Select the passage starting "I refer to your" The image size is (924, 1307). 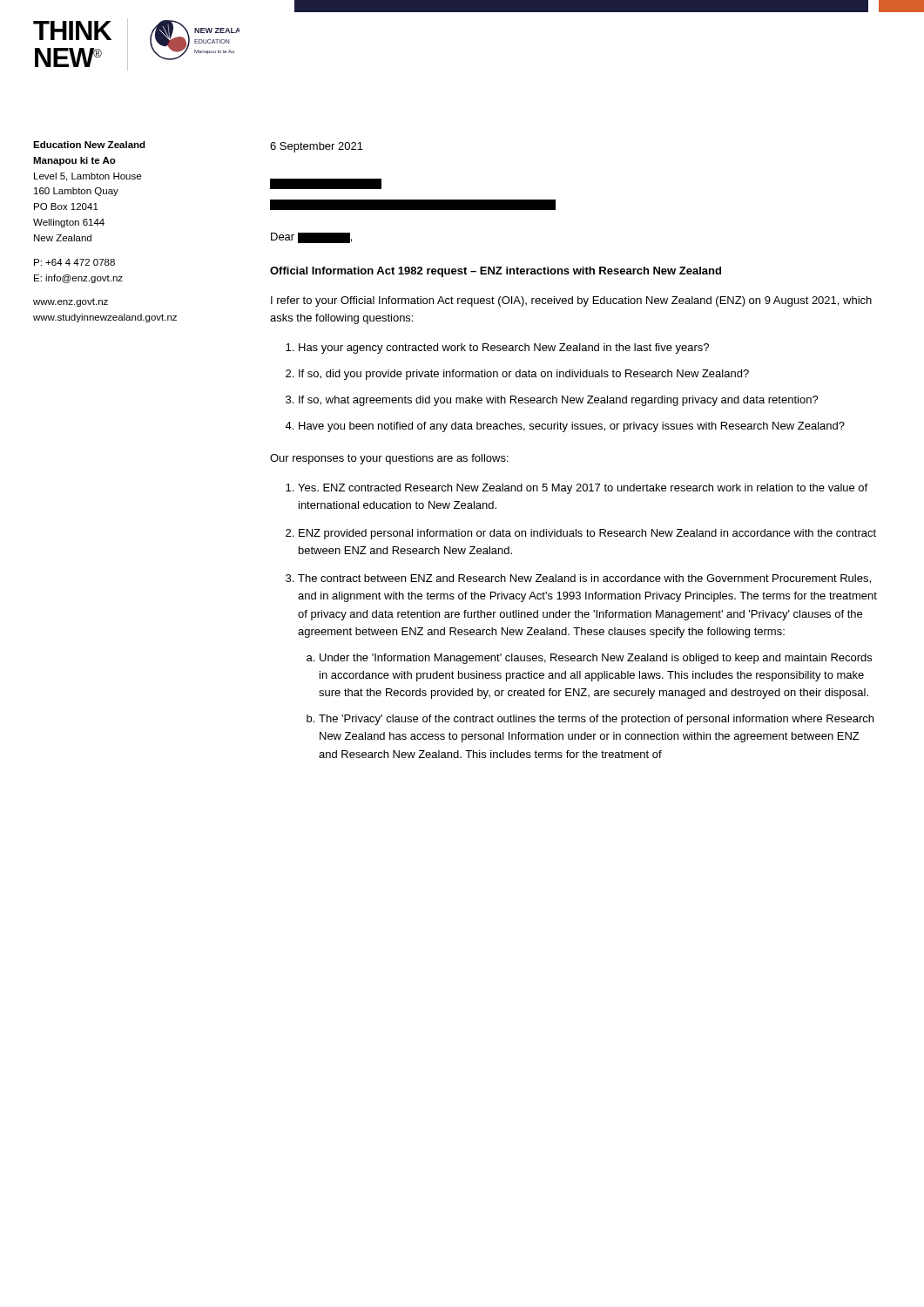pyautogui.click(x=571, y=309)
